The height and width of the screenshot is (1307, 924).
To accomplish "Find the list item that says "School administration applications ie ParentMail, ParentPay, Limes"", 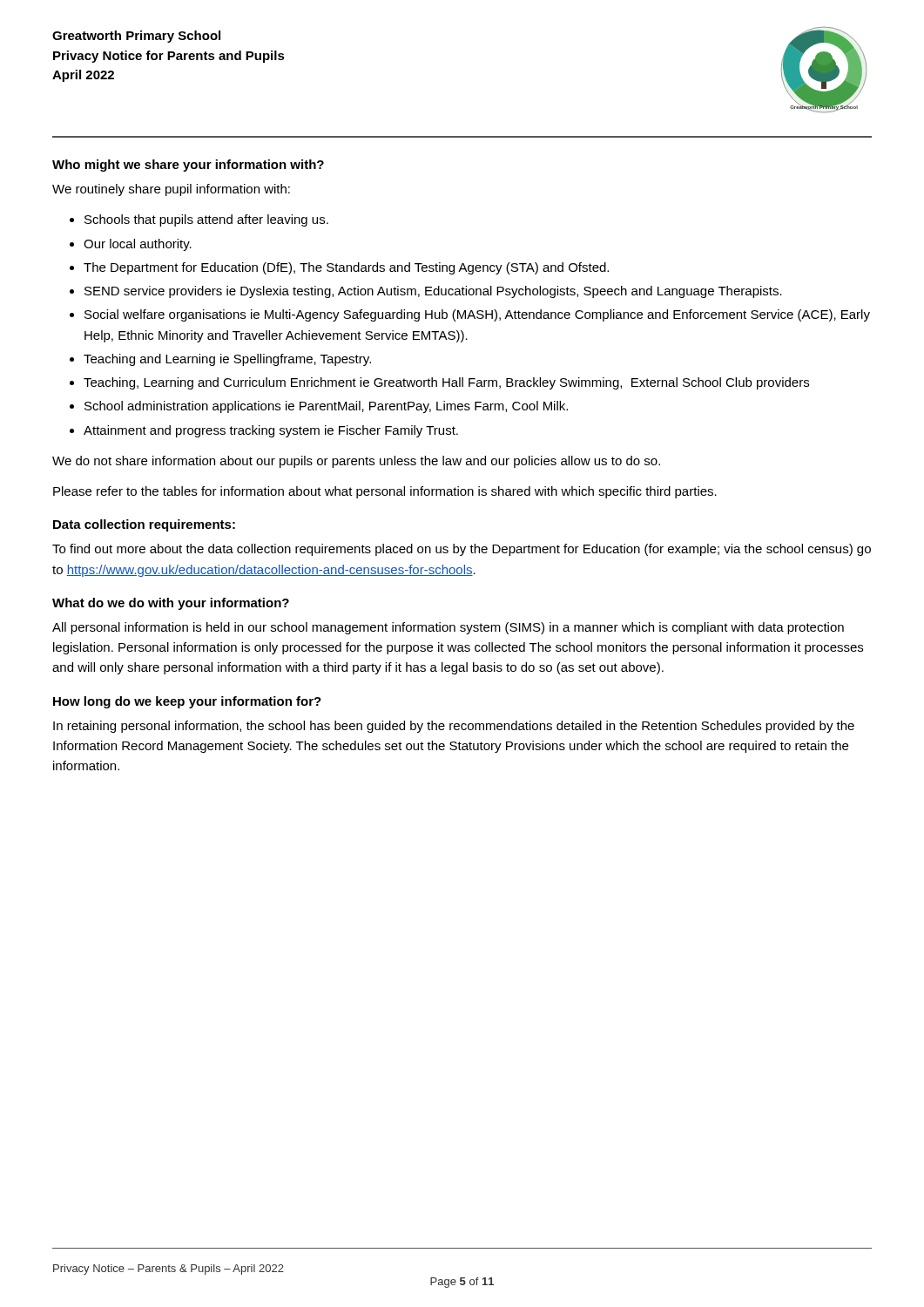I will (326, 406).
